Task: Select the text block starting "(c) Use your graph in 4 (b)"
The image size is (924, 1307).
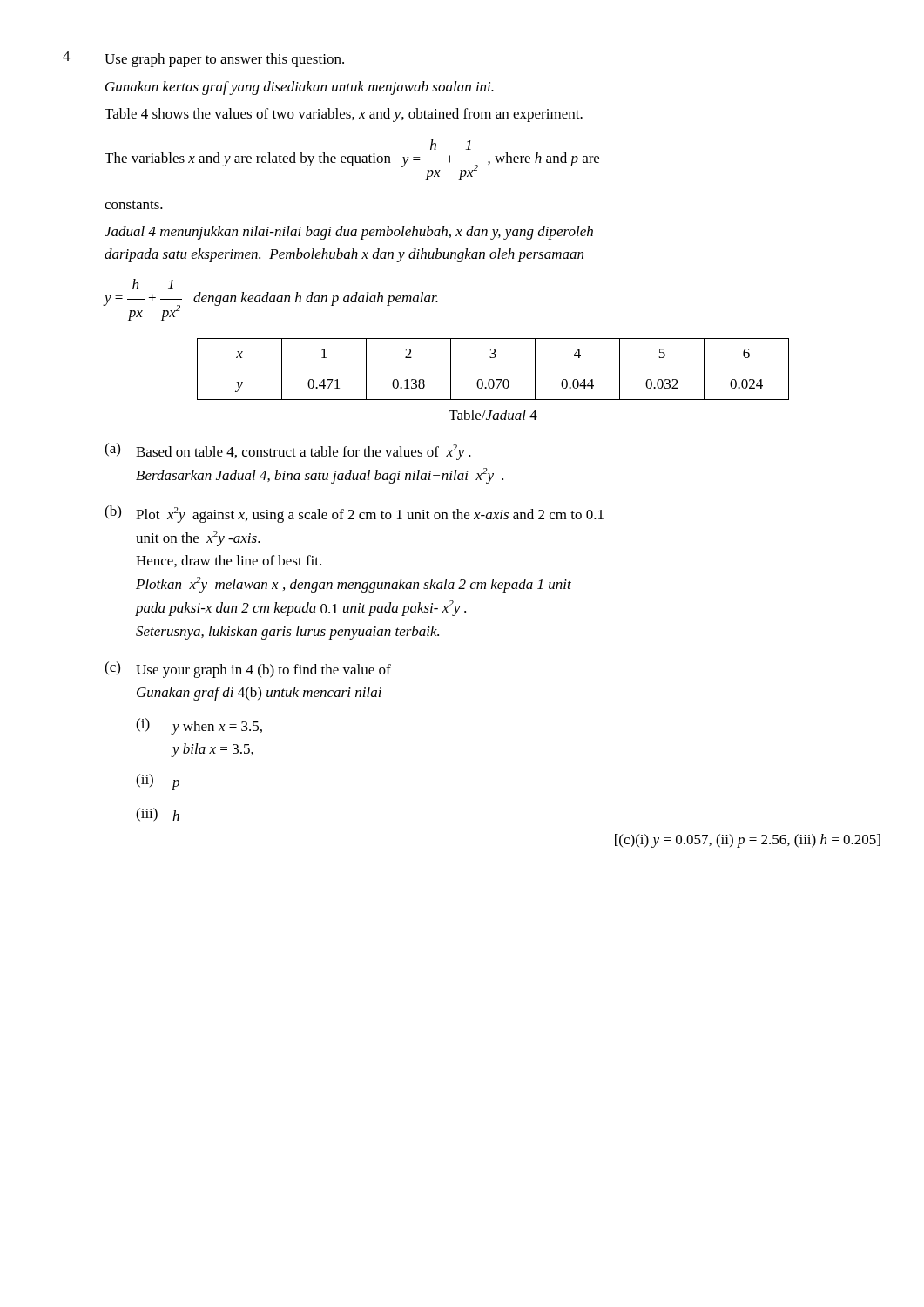Action: [x=248, y=670]
